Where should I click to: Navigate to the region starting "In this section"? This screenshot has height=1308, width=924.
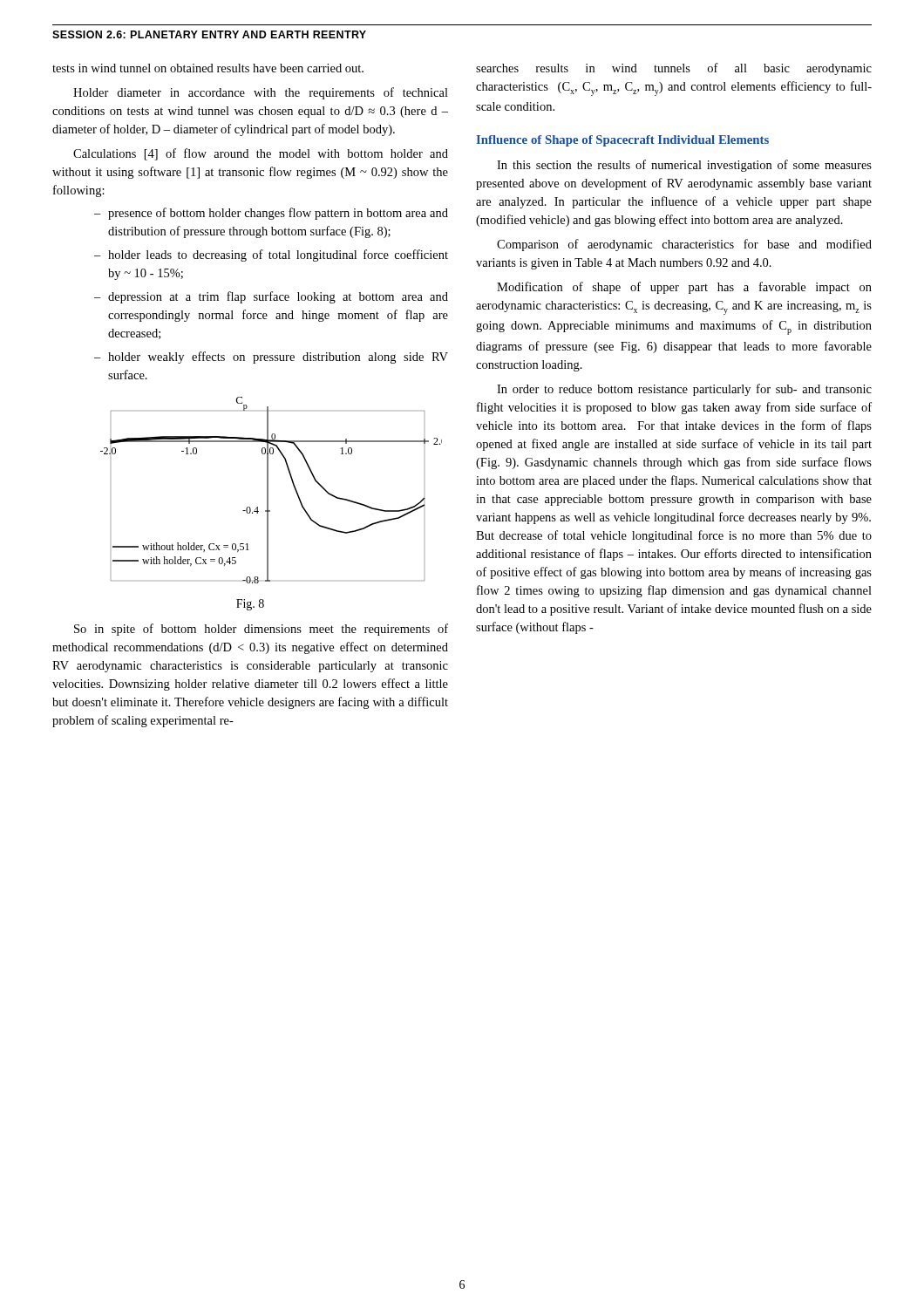(674, 396)
